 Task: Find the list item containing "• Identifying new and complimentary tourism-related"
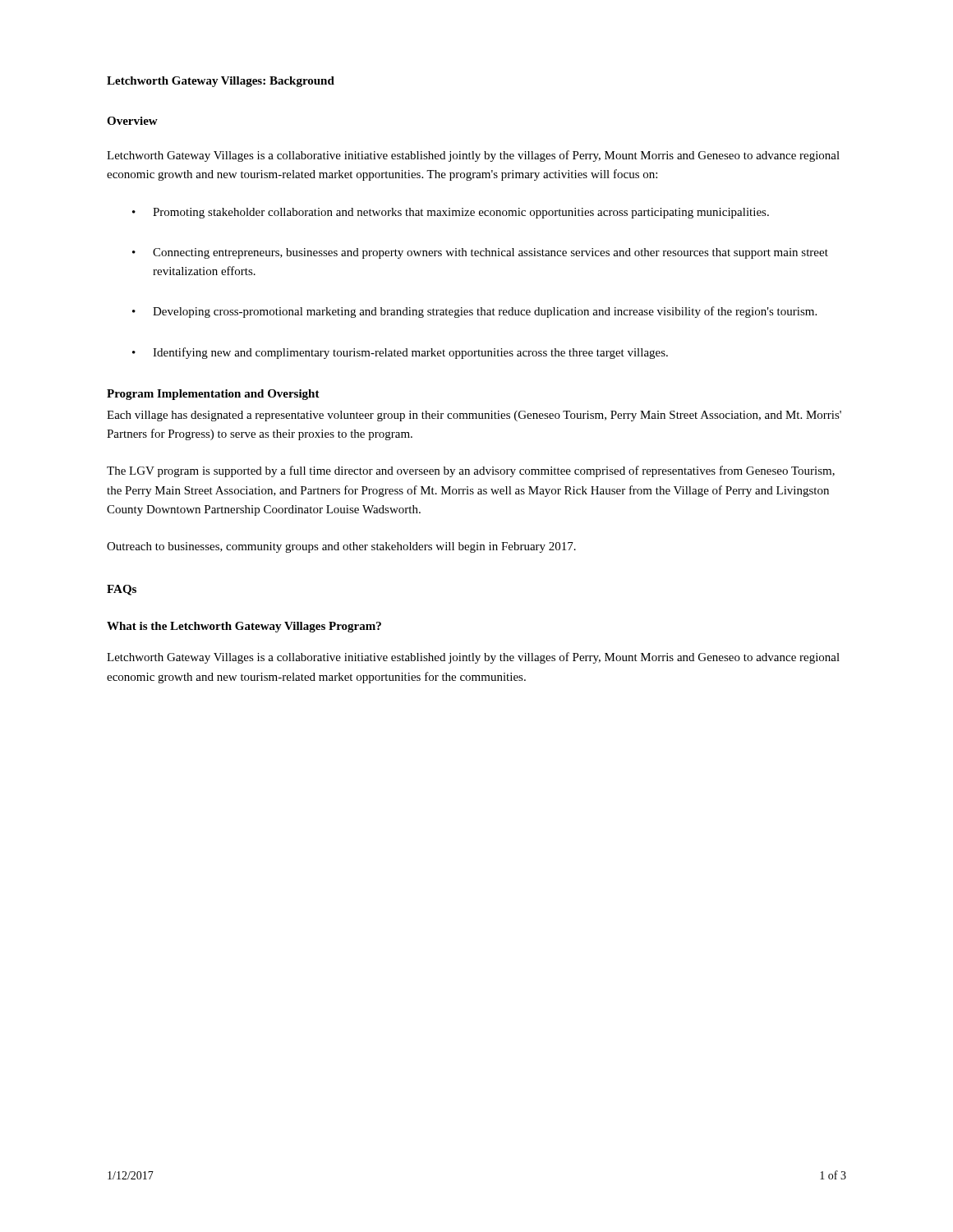[400, 352]
